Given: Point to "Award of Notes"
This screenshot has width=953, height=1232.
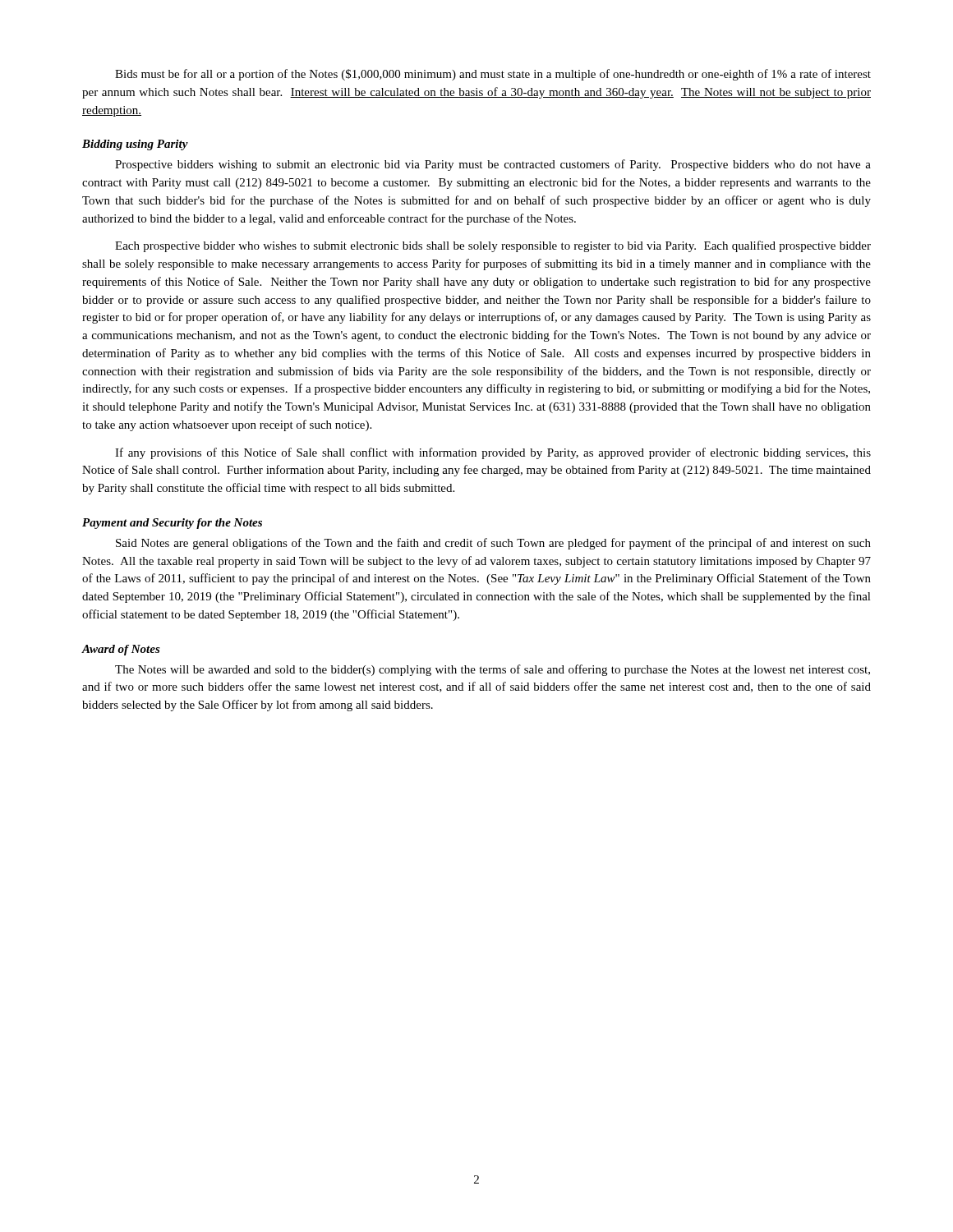Looking at the screenshot, I should (x=121, y=648).
